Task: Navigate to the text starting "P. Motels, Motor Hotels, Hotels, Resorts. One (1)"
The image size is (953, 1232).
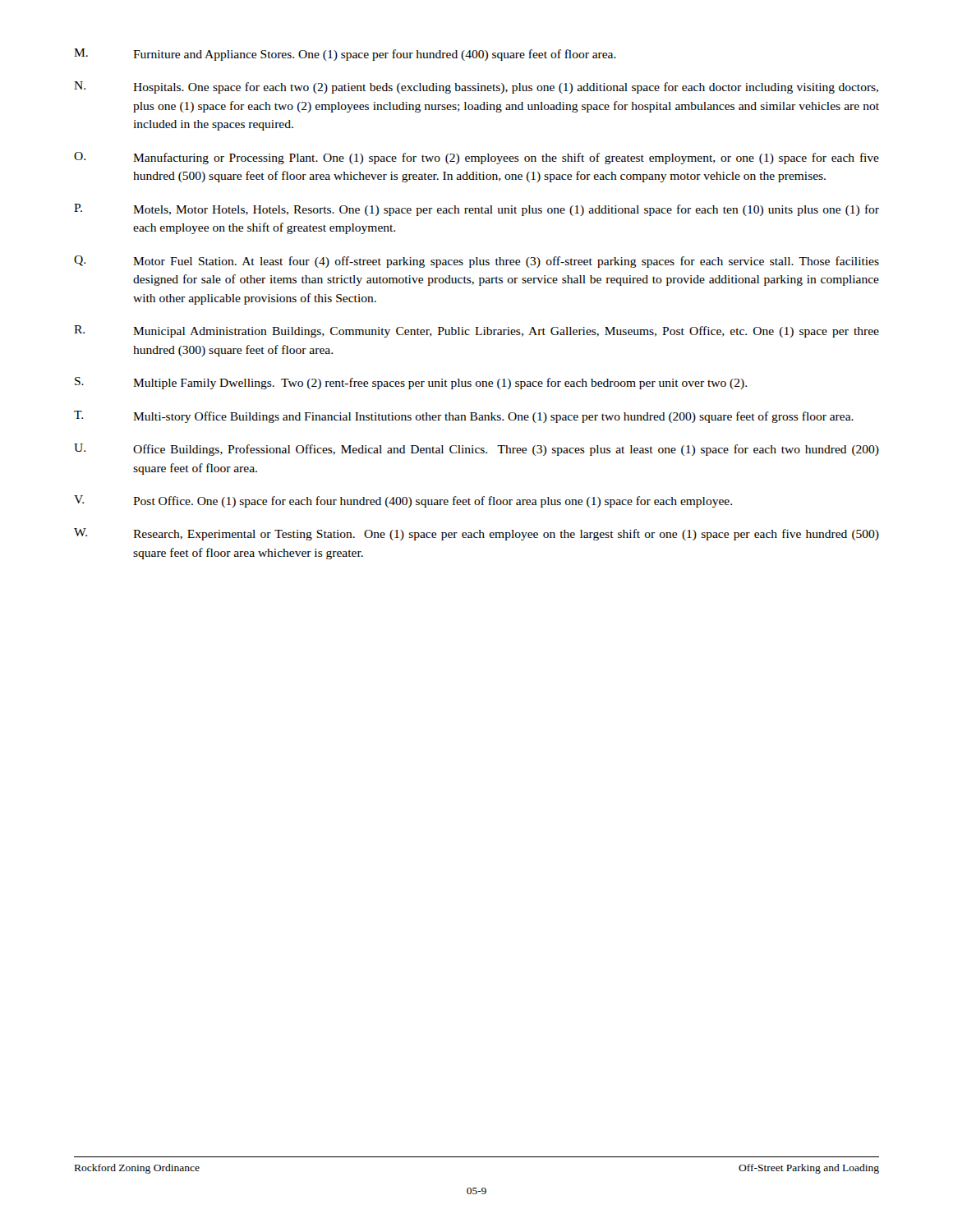Action: point(476,219)
